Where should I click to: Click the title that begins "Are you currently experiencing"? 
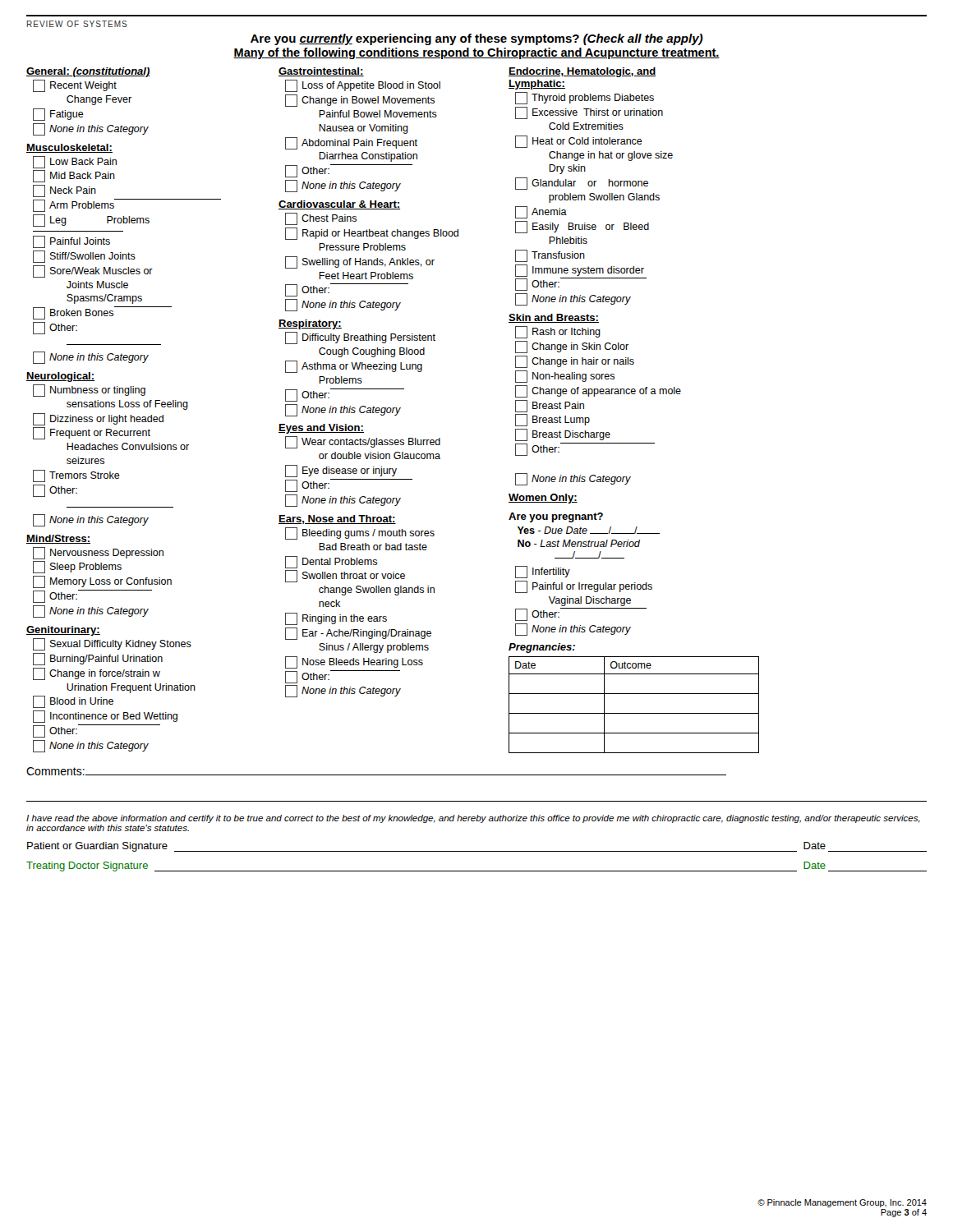476,38
